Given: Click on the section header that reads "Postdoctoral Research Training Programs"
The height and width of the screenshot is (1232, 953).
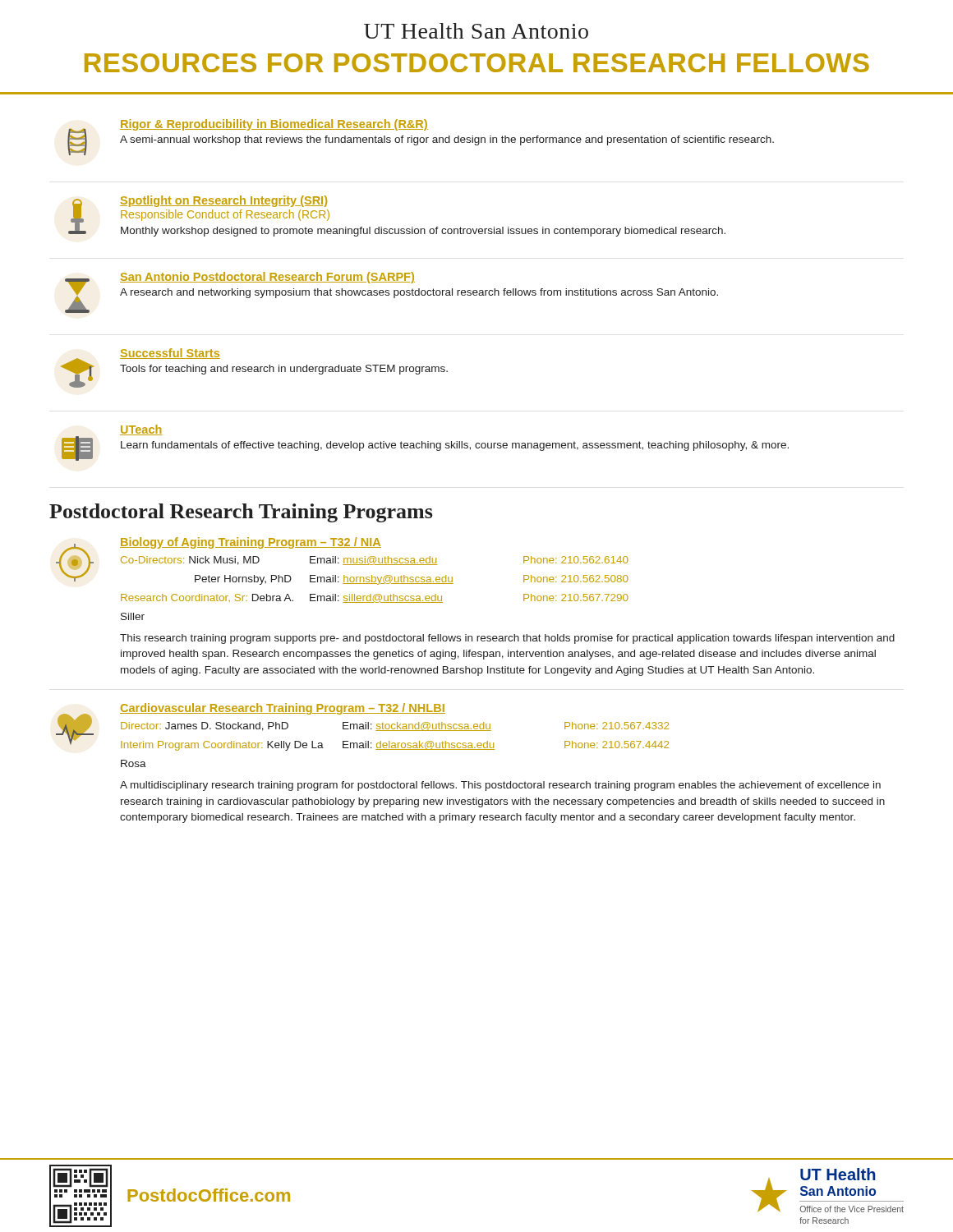Looking at the screenshot, I should click(x=241, y=511).
